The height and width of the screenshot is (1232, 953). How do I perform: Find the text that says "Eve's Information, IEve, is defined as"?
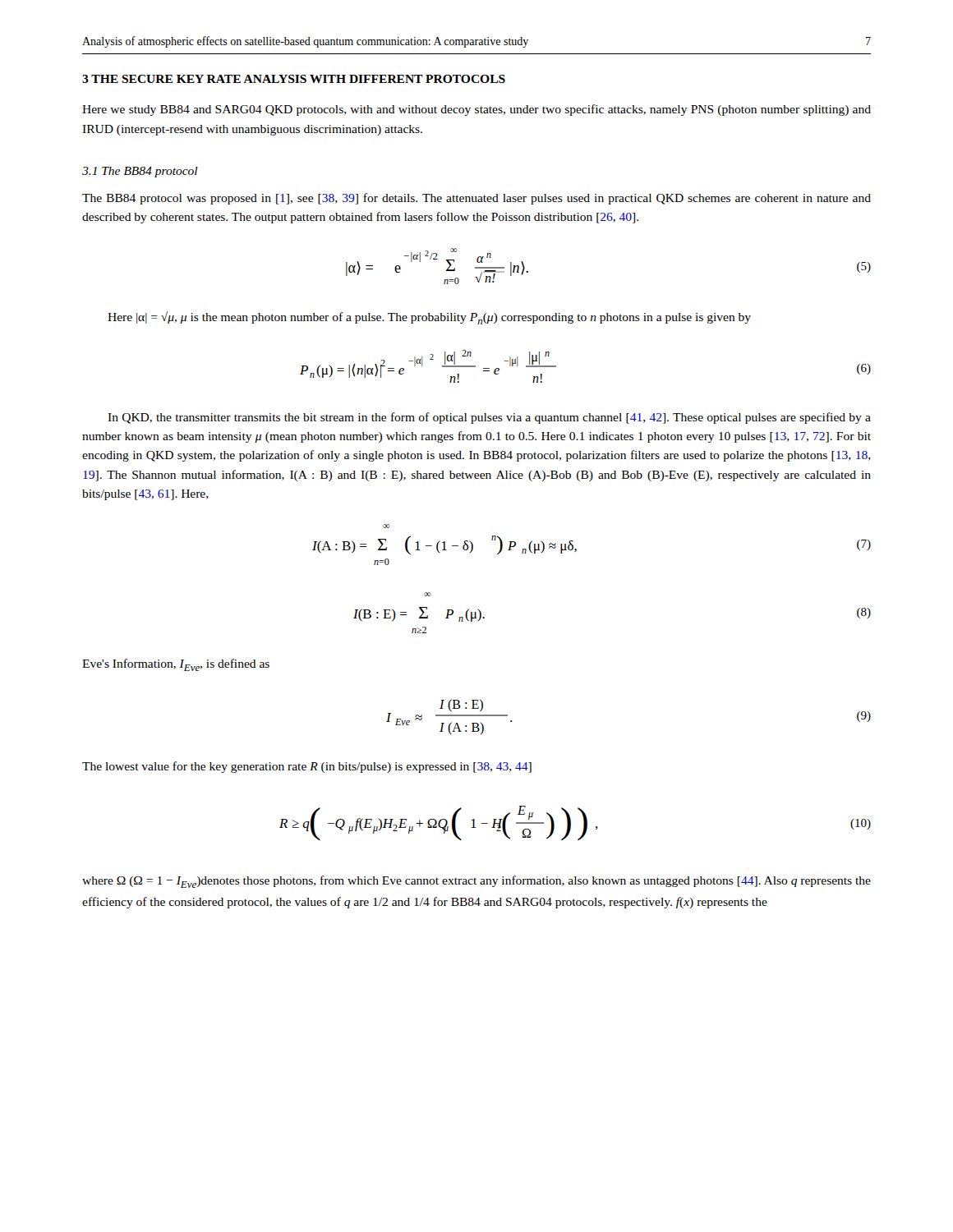(x=176, y=665)
